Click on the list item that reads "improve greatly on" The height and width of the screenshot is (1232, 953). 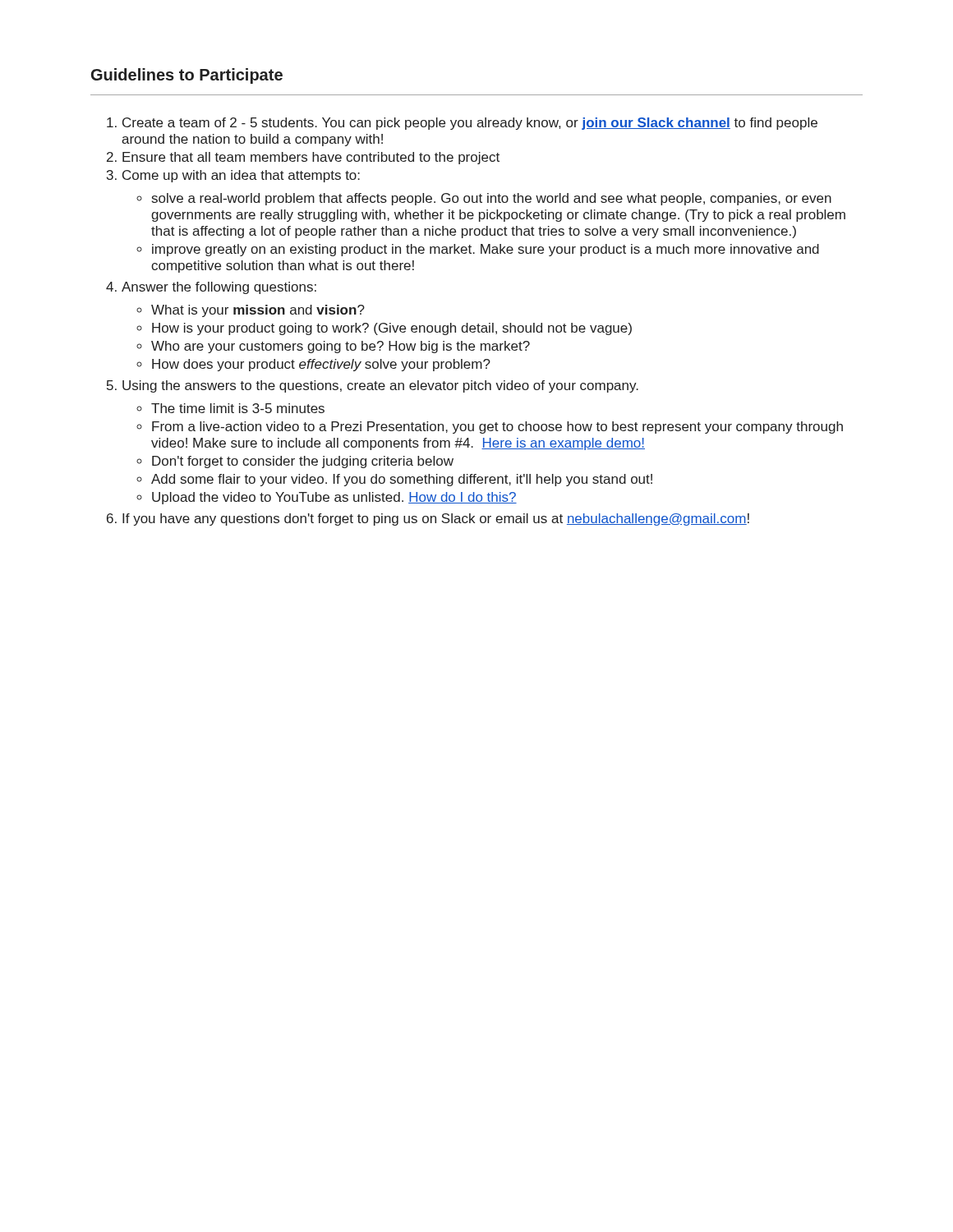coord(507,258)
